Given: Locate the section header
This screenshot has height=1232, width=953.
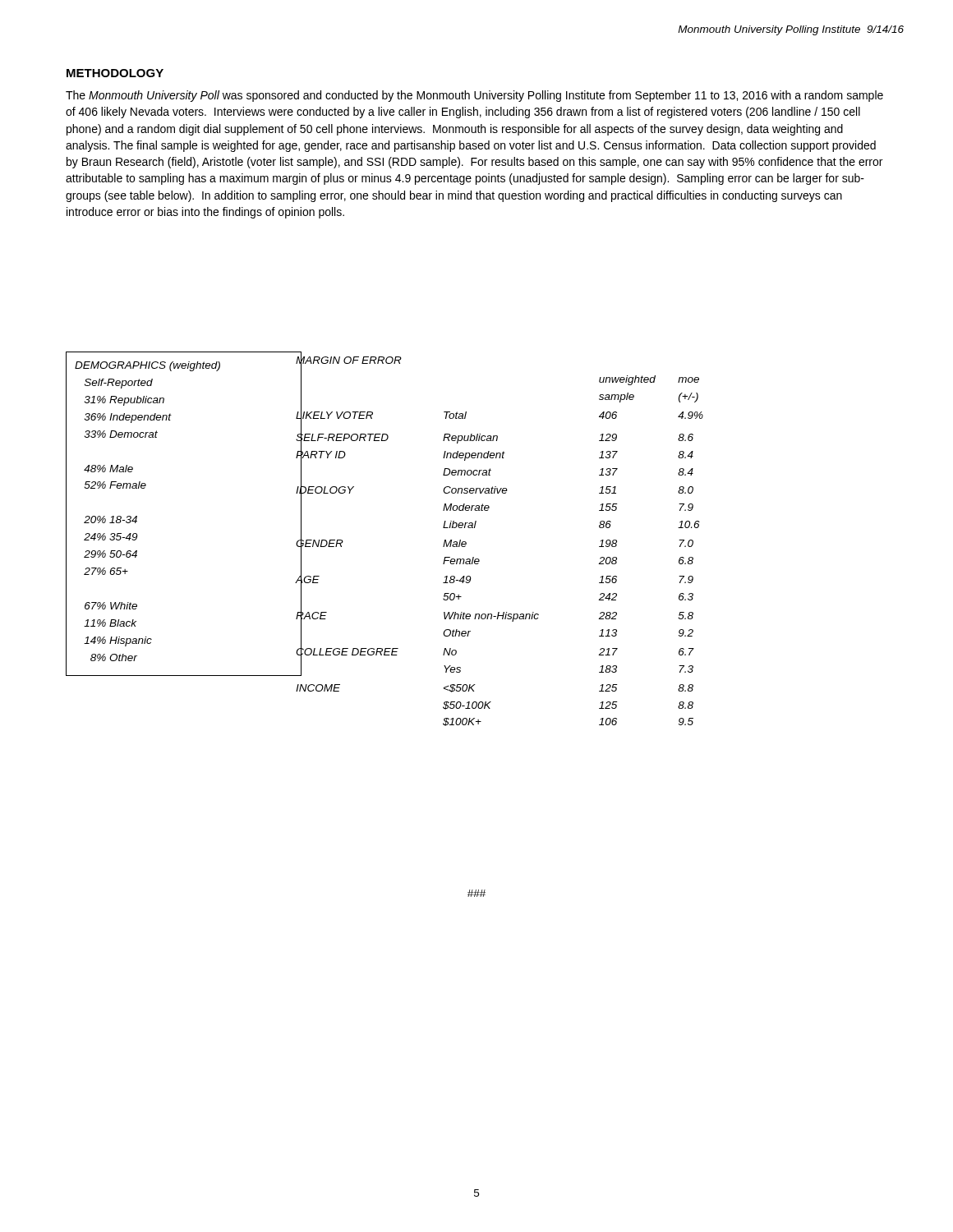Looking at the screenshot, I should pos(115,73).
